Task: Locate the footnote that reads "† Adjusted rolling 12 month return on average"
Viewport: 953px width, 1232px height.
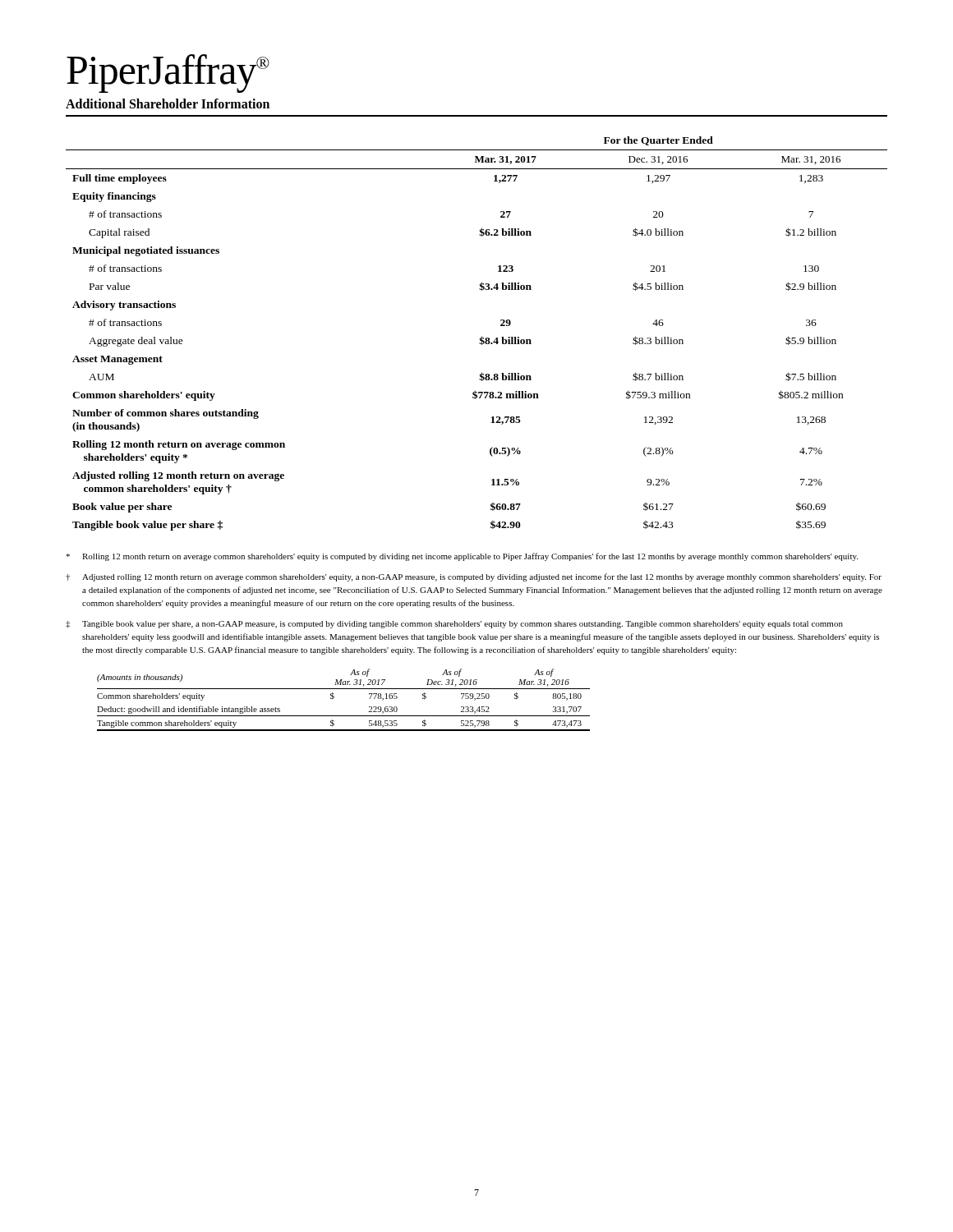Action: (476, 590)
